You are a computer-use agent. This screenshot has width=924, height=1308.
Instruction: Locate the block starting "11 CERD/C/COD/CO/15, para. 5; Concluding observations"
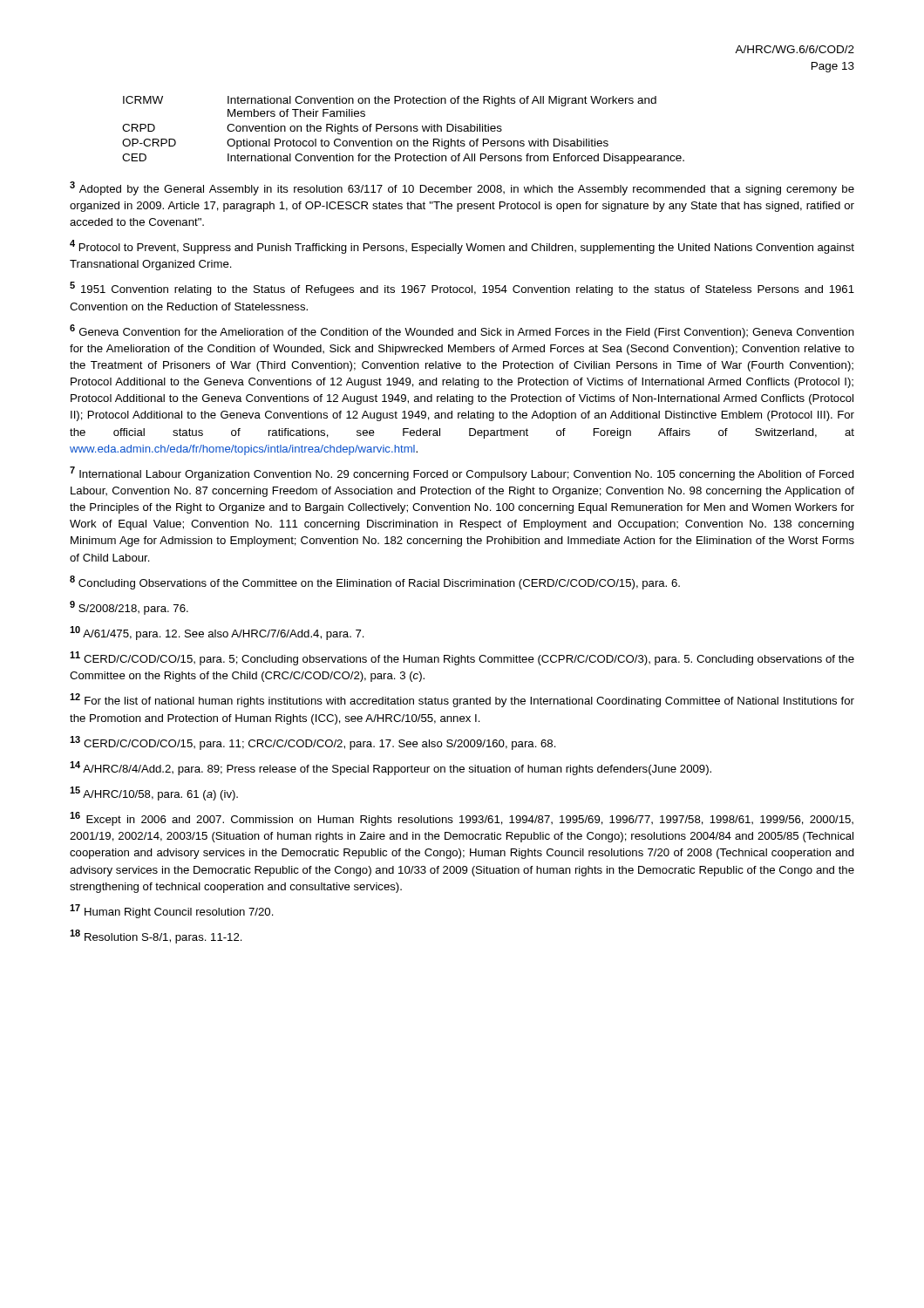[x=462, y=666]
